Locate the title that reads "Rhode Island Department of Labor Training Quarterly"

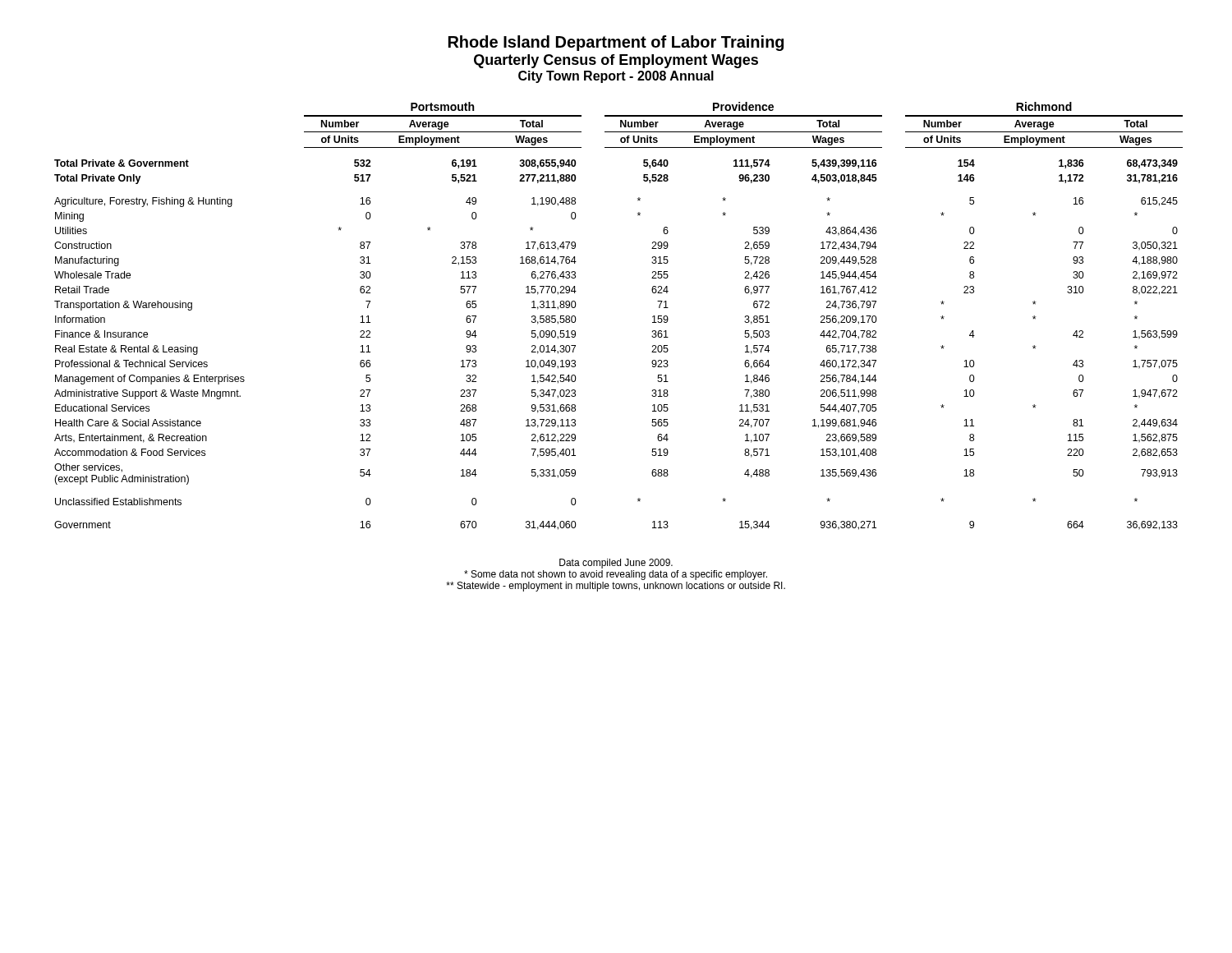[616, 58]
